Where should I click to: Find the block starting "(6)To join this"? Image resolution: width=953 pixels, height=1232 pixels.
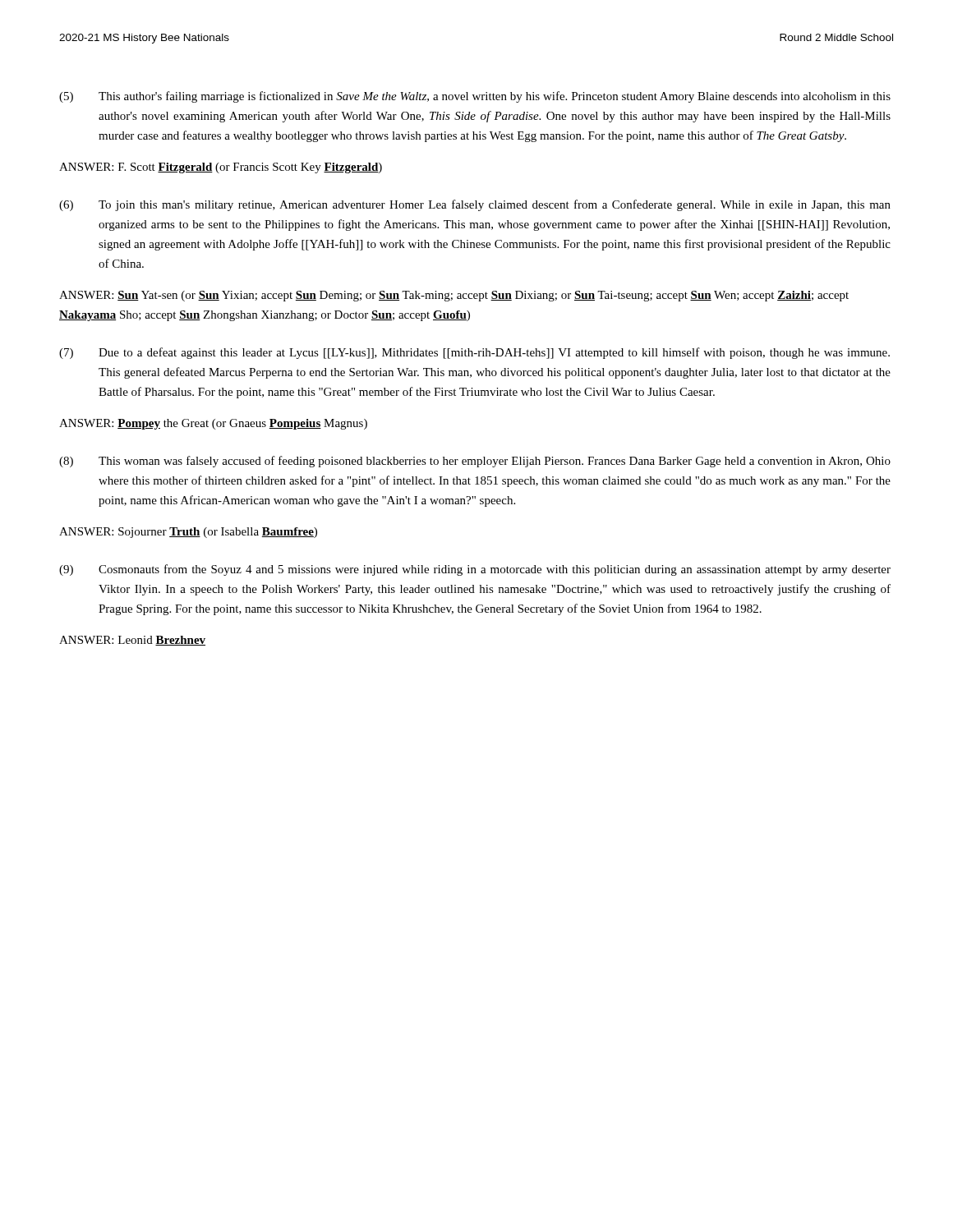click(x=475, y=234)
